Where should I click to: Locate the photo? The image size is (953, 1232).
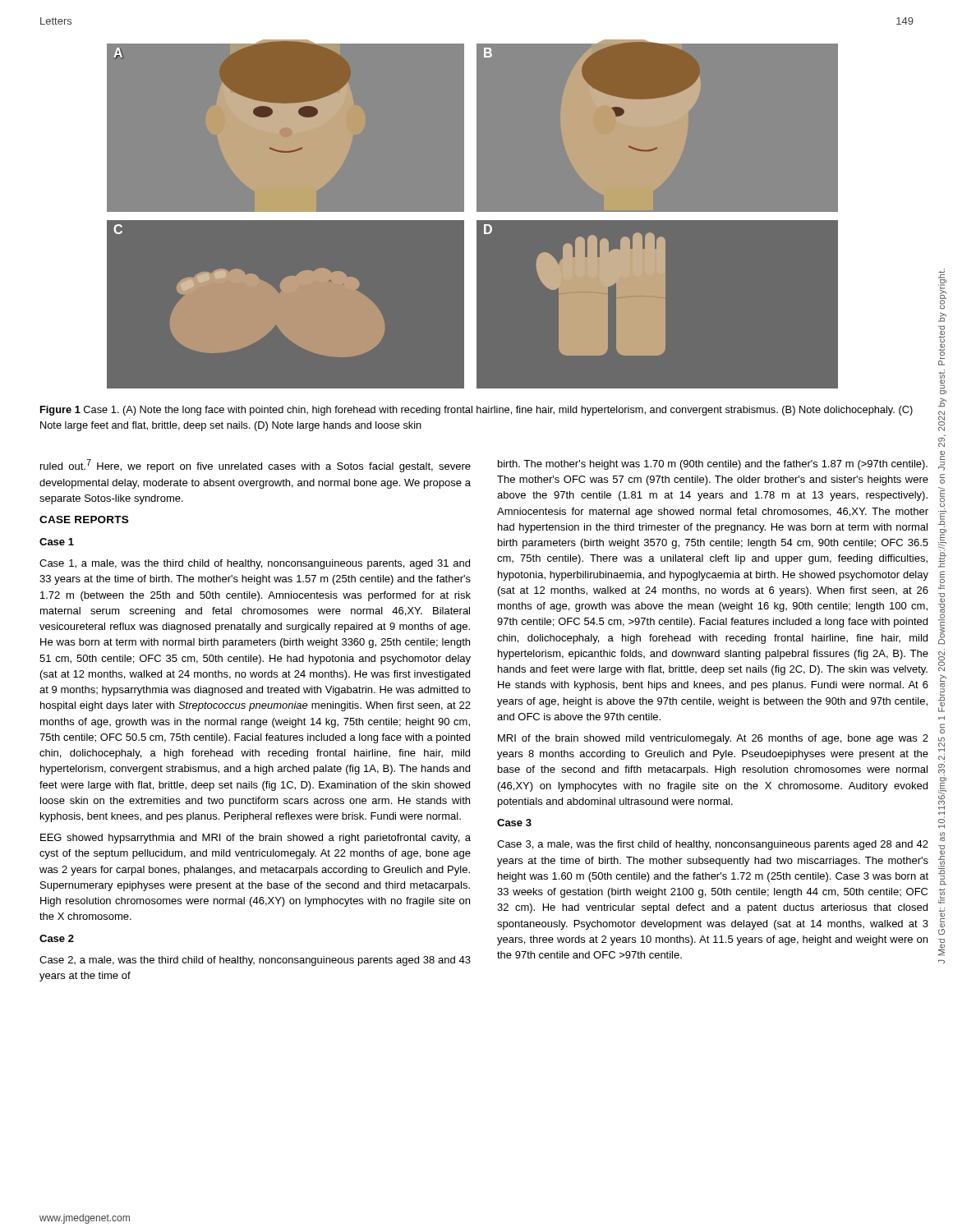tap(472, 216)
